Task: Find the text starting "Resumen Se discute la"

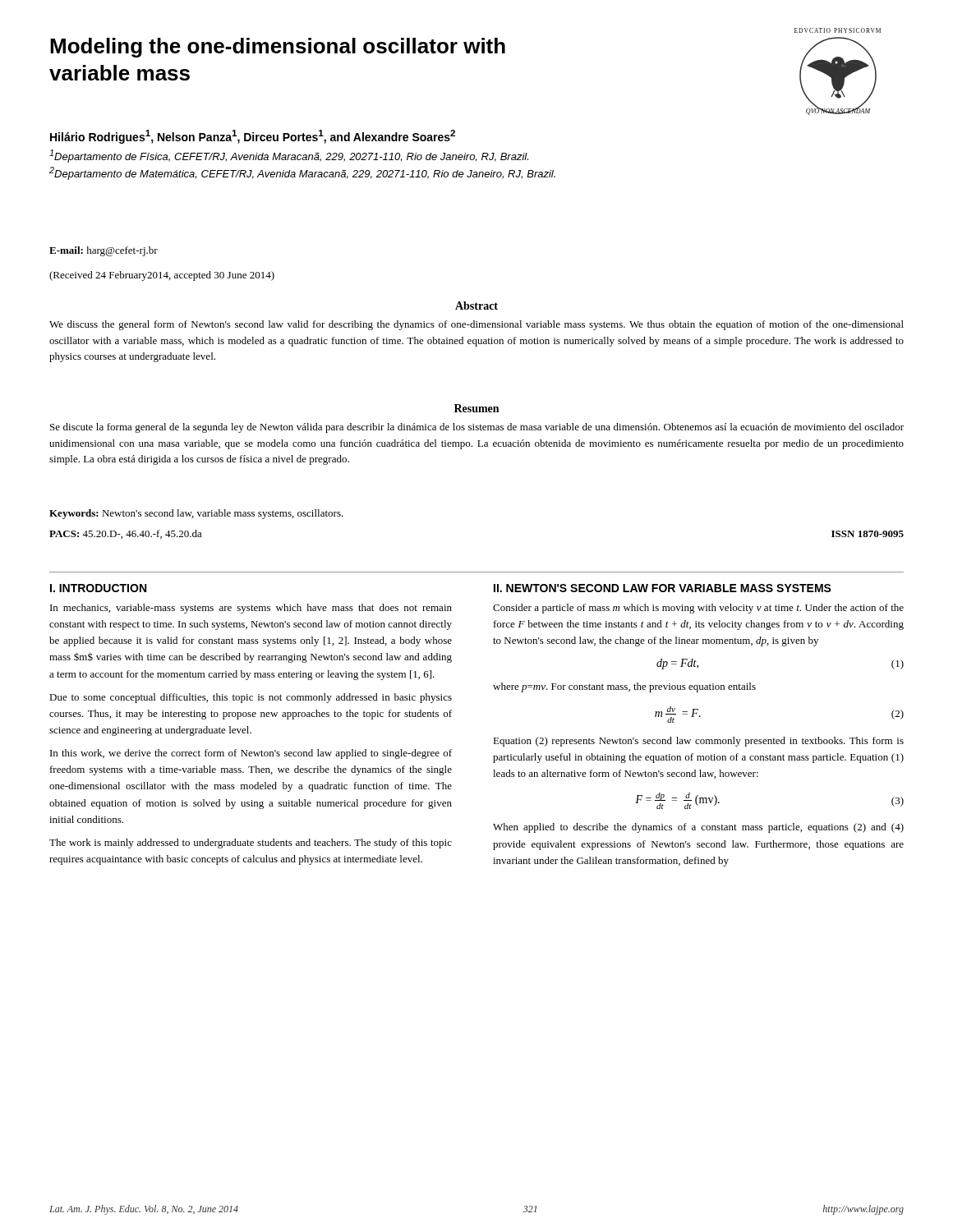Action: tap(476, 435)
